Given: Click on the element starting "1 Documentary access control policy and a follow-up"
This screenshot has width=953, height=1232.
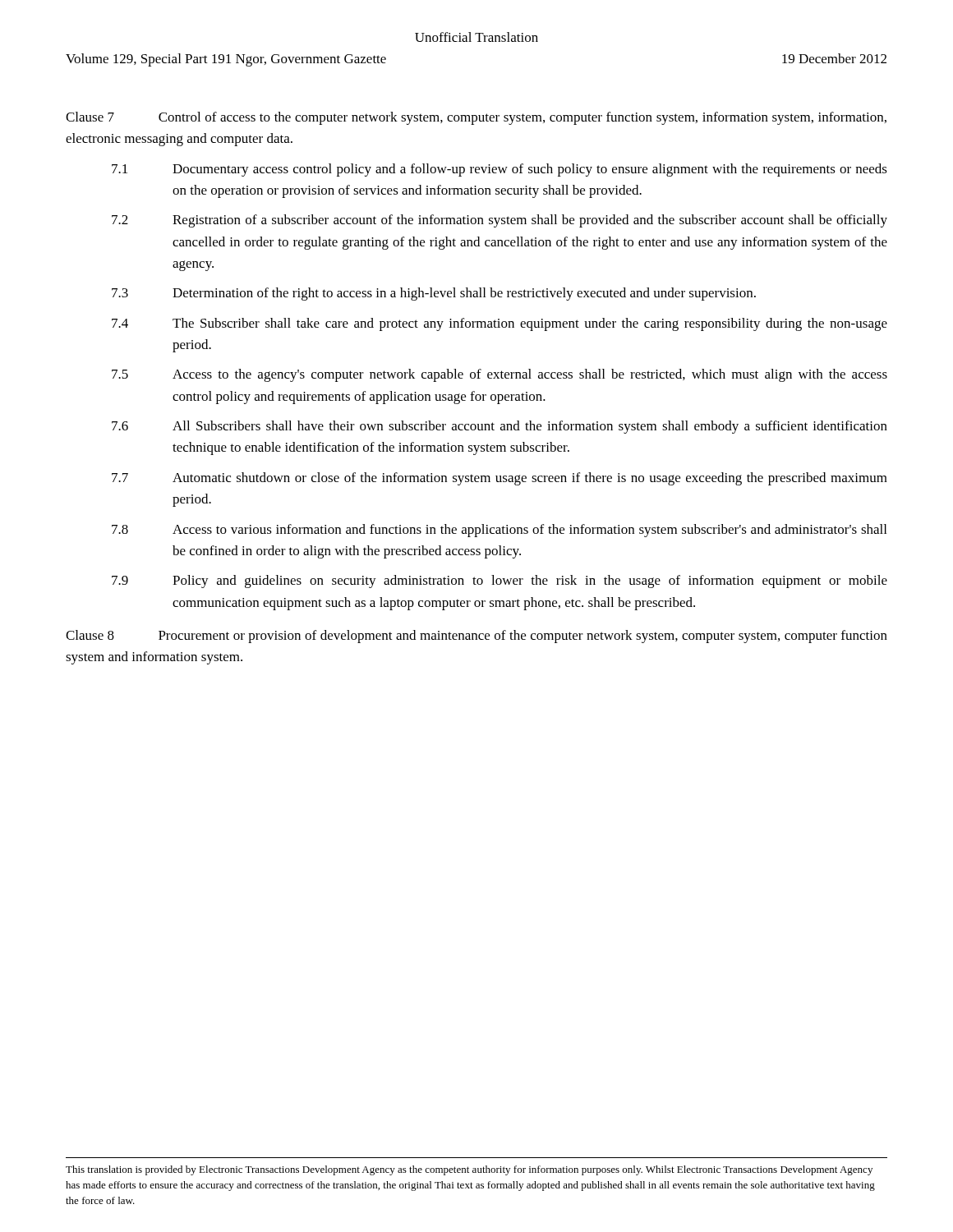Looking at the screenshot, I should coord(476,180).
